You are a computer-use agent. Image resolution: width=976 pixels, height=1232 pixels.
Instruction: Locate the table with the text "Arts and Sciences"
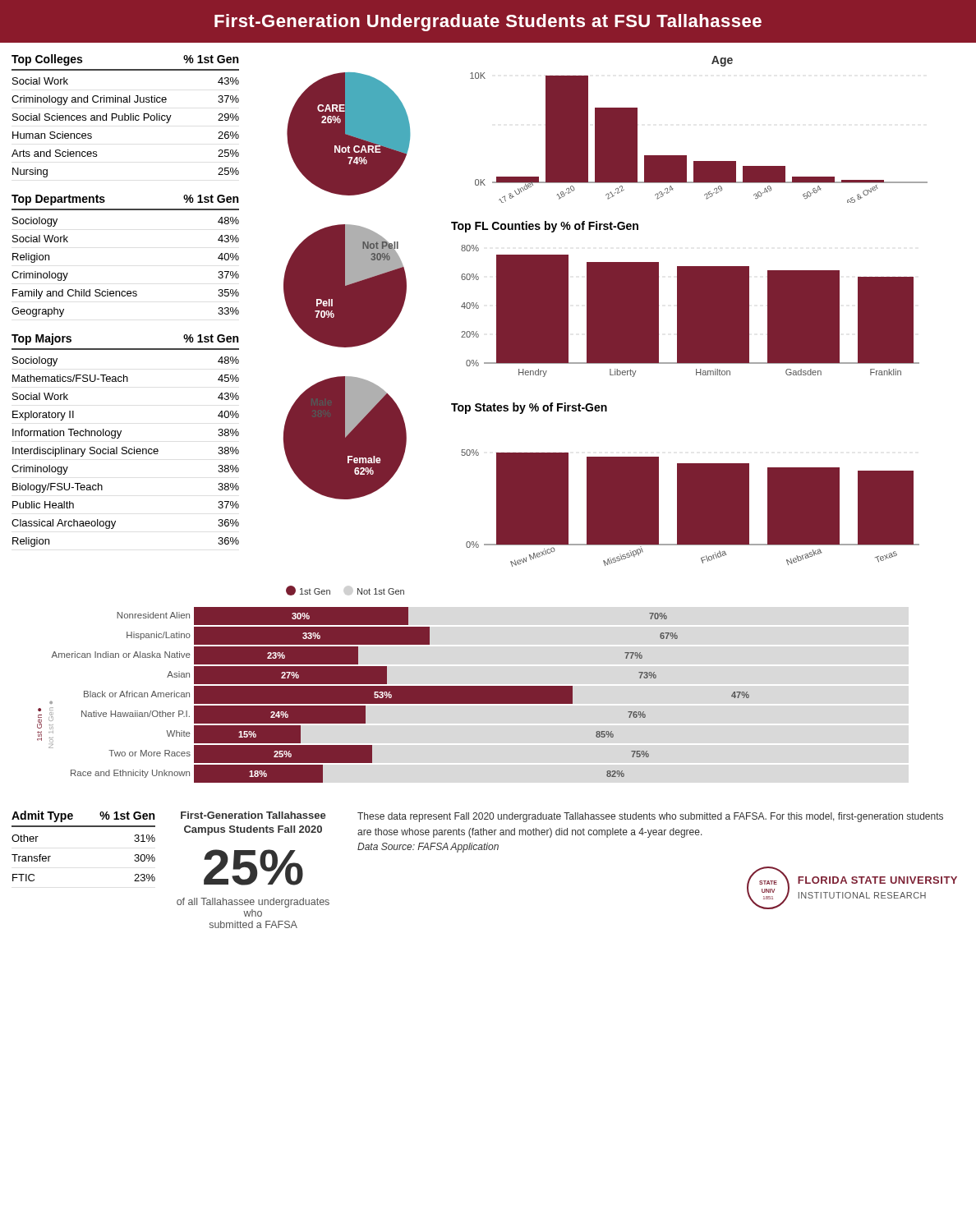(x=125, y=117)
